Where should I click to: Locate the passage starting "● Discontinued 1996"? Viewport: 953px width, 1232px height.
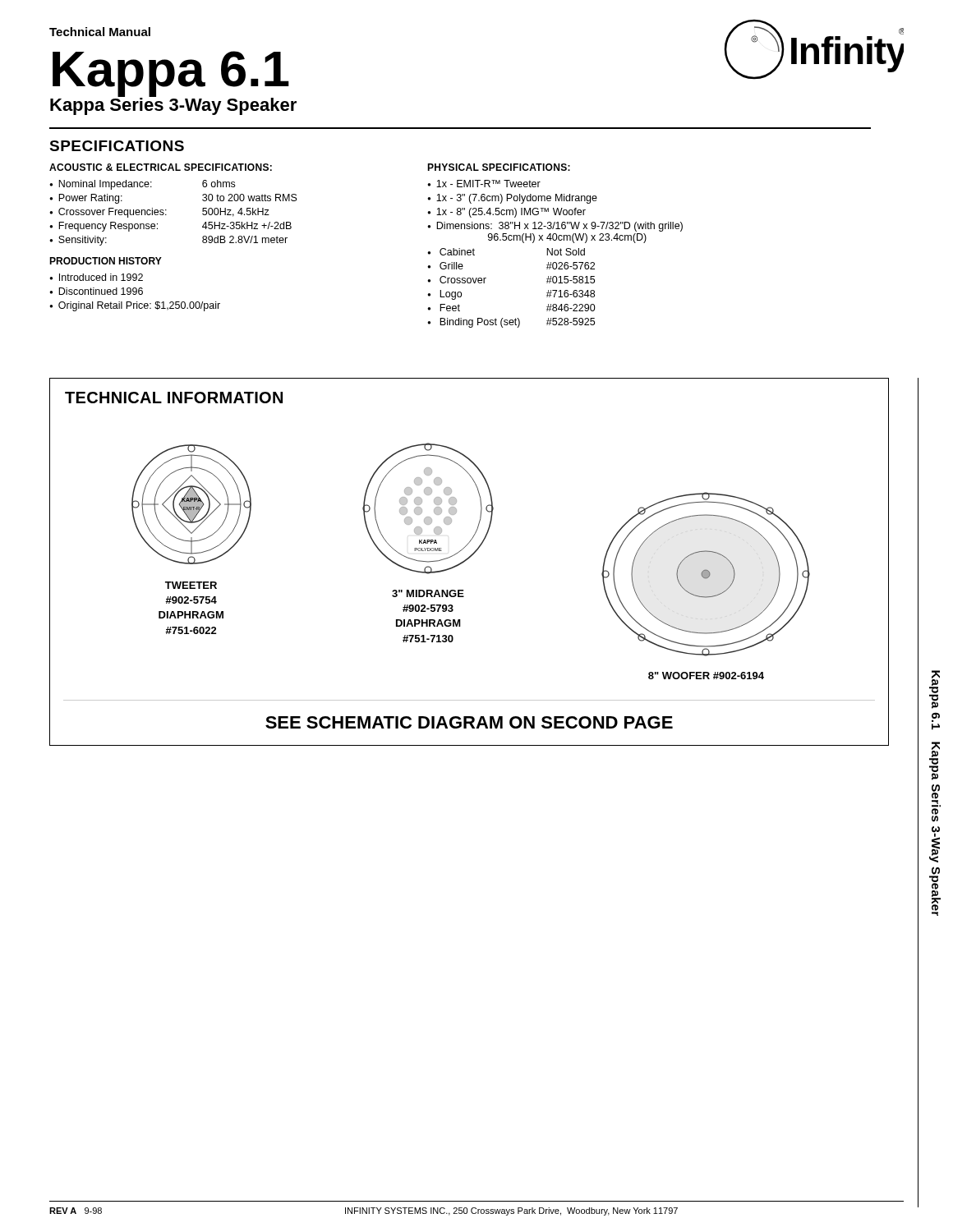[96, 292]
